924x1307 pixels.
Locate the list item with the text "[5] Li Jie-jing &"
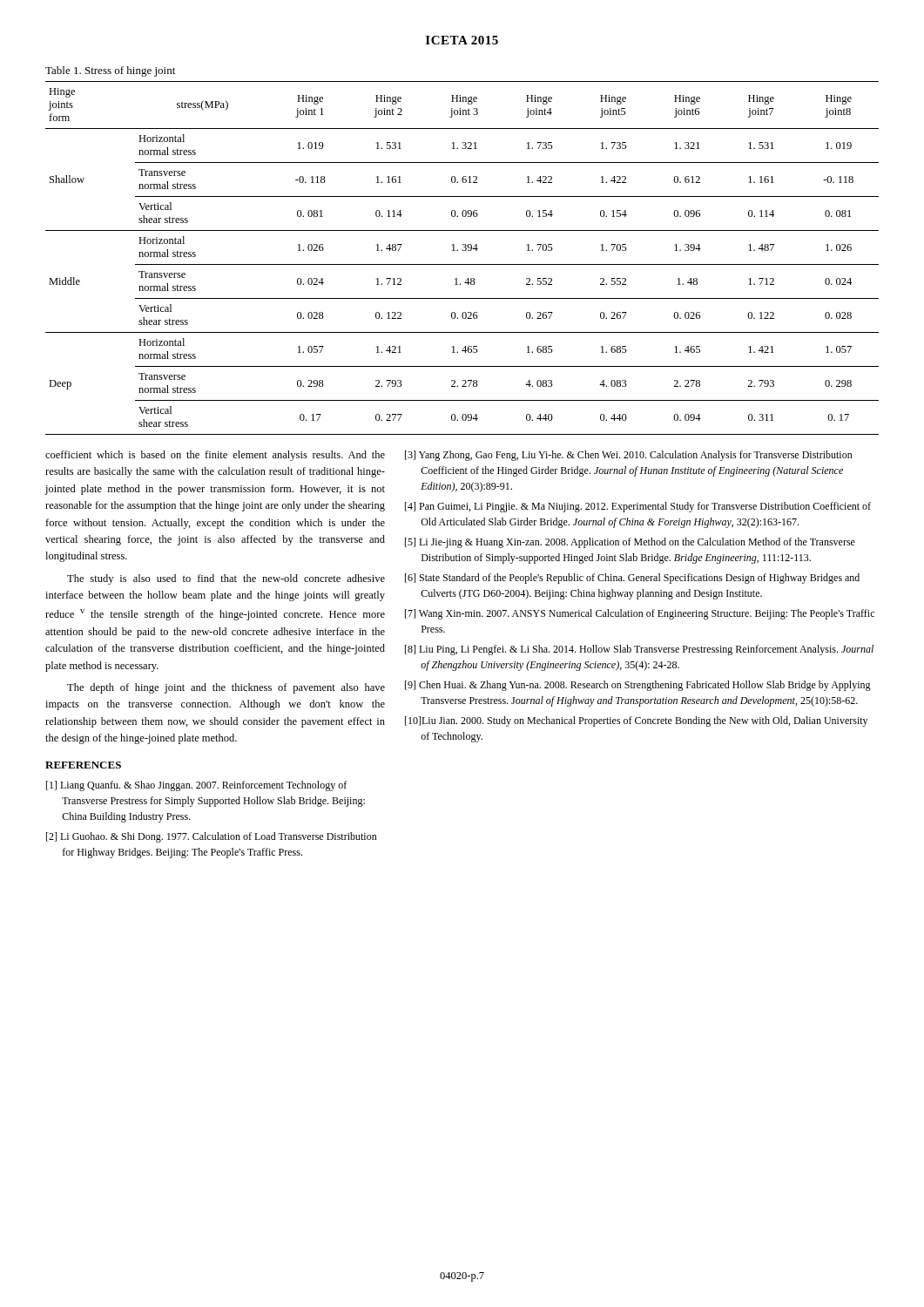(x=630, y=550)
